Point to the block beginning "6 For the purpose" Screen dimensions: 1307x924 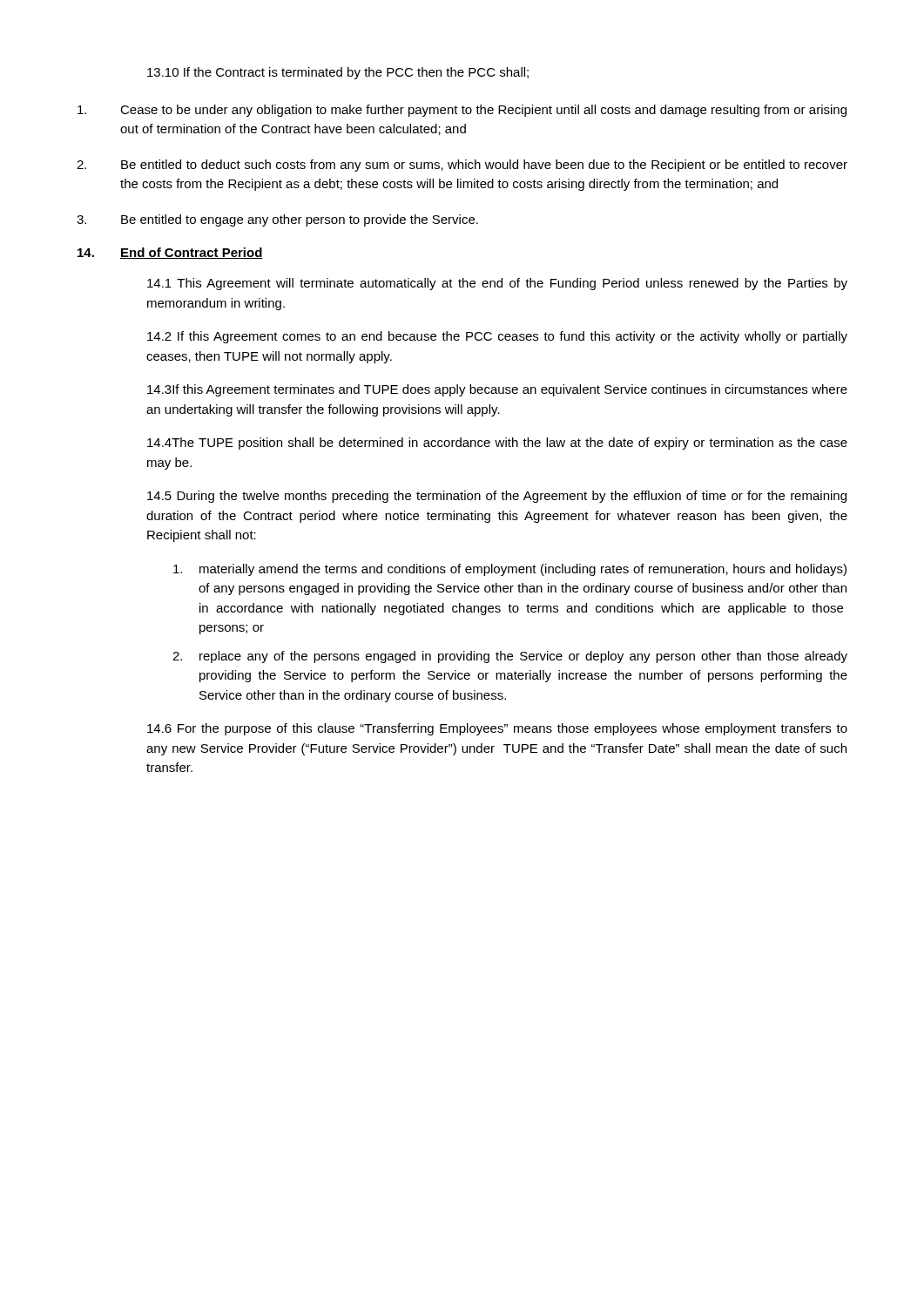497,748
